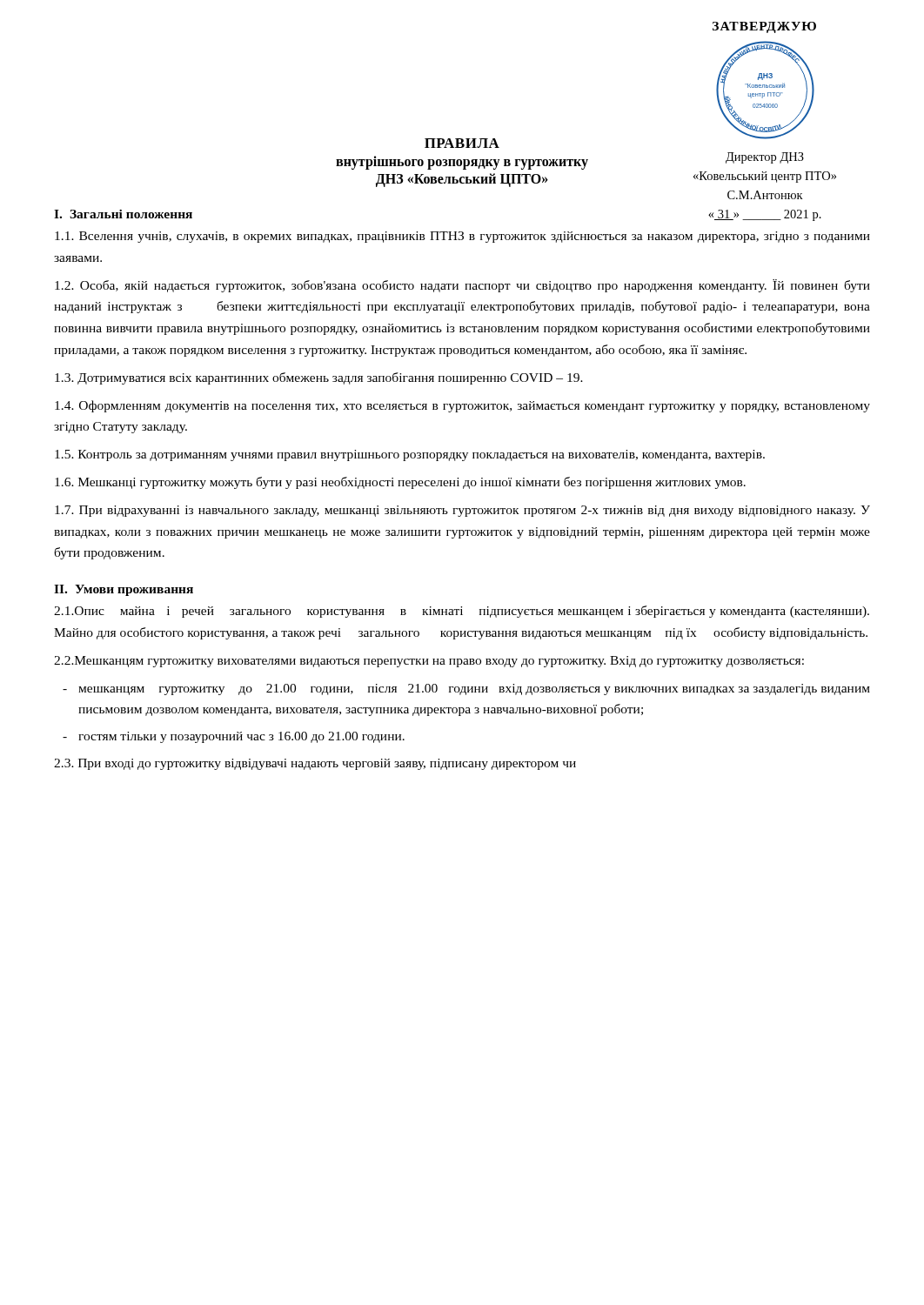Find the text block starting "1. Вселення учнів,"
Image resolution: width=924 pixels, height=1305 pixels.
click(462, 246)
